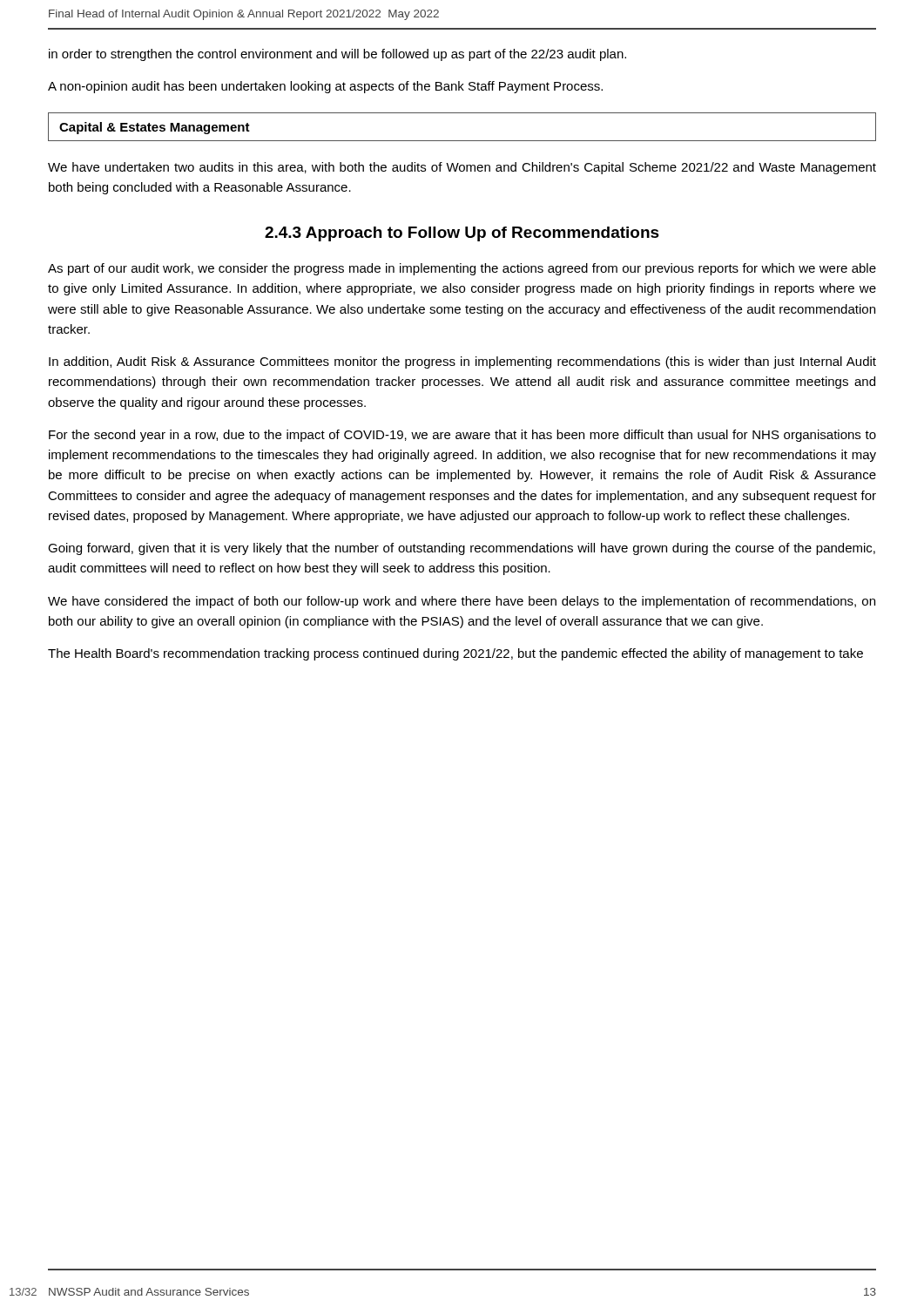
Task: Click the section header that begins "Capital & Estates"
Action: tap(154, 126)
